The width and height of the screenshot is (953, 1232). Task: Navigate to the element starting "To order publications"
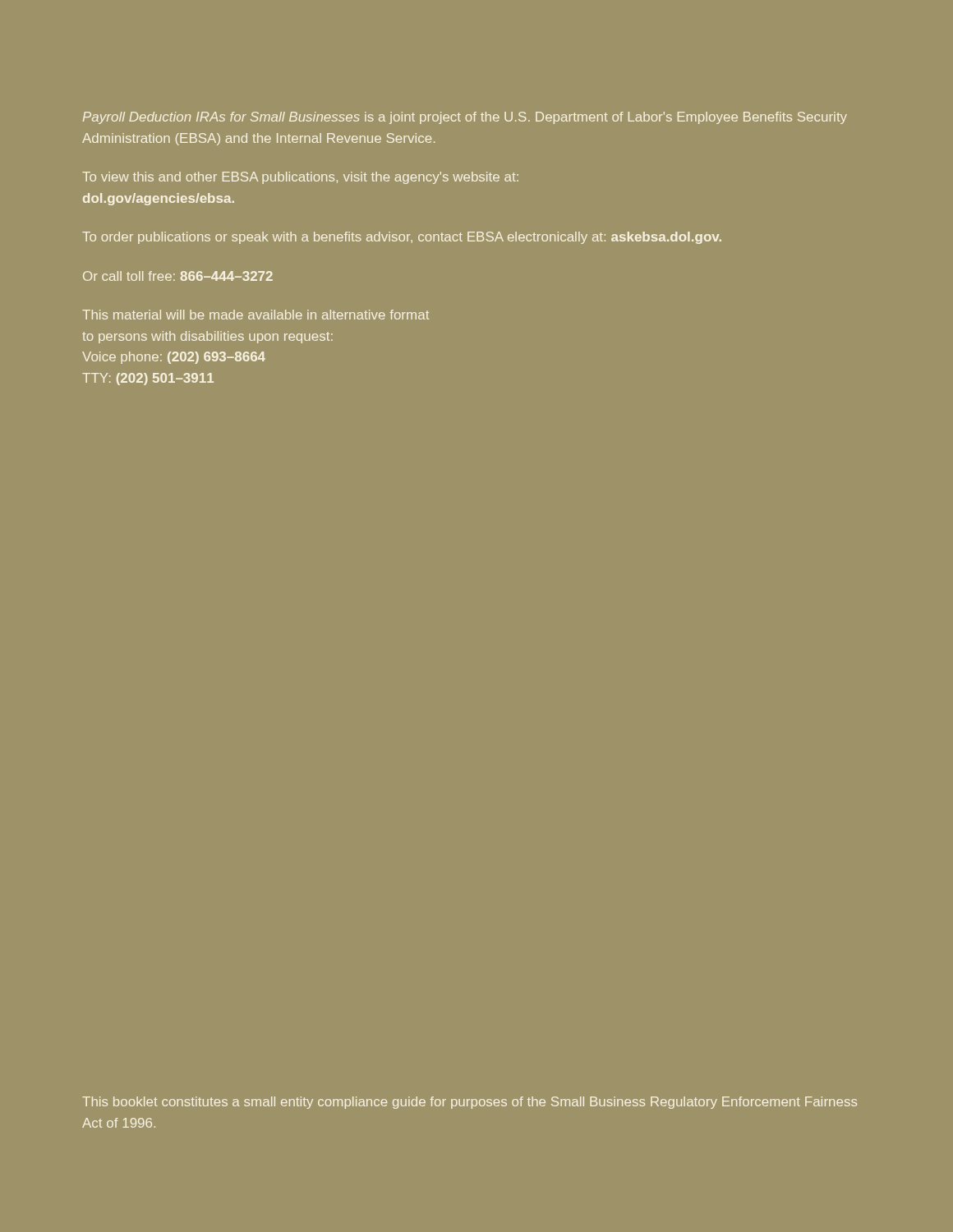point(402,237)
